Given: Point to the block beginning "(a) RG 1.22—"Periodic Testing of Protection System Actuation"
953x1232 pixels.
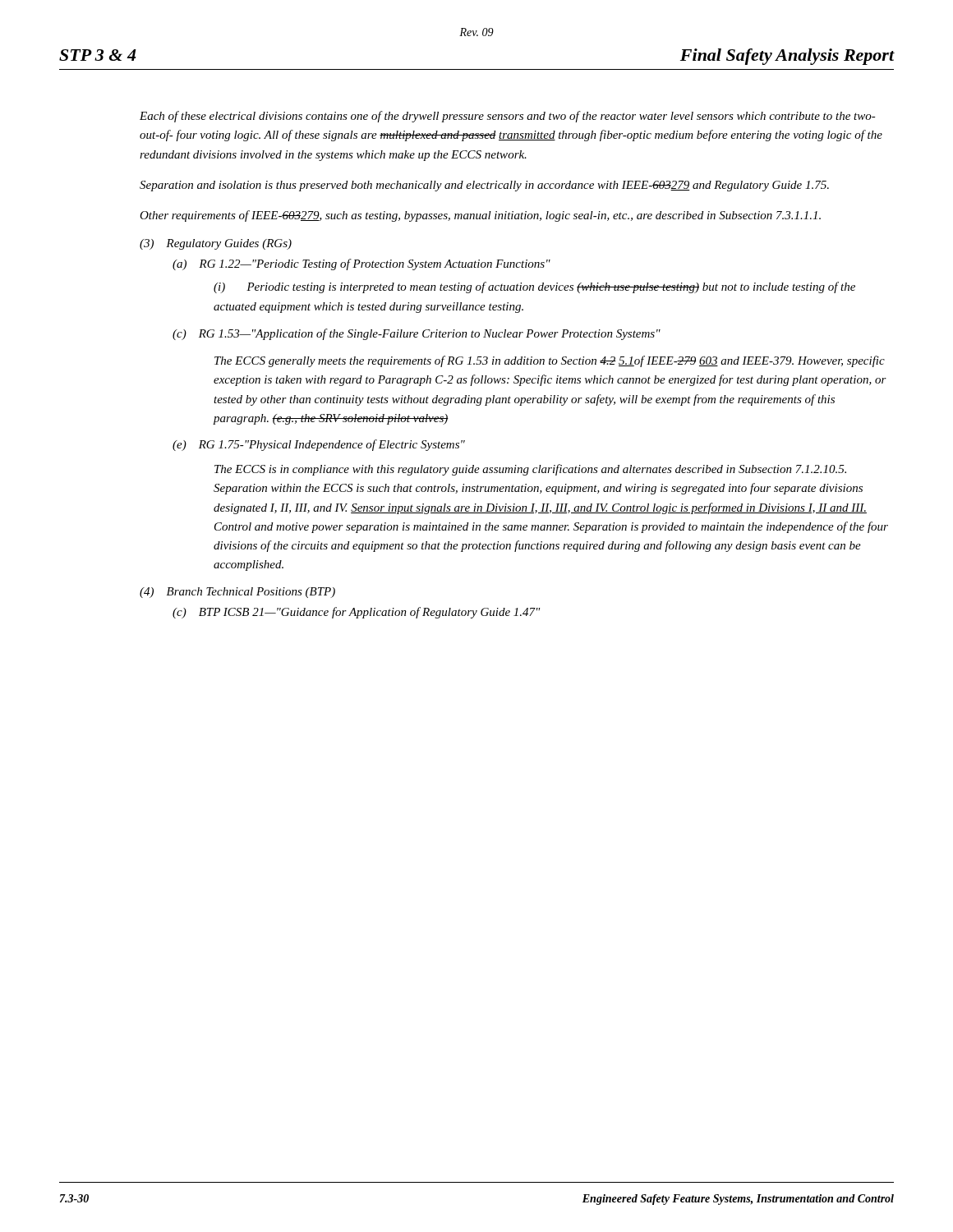Looking at the screenshot, I should [x=361, y=264].
